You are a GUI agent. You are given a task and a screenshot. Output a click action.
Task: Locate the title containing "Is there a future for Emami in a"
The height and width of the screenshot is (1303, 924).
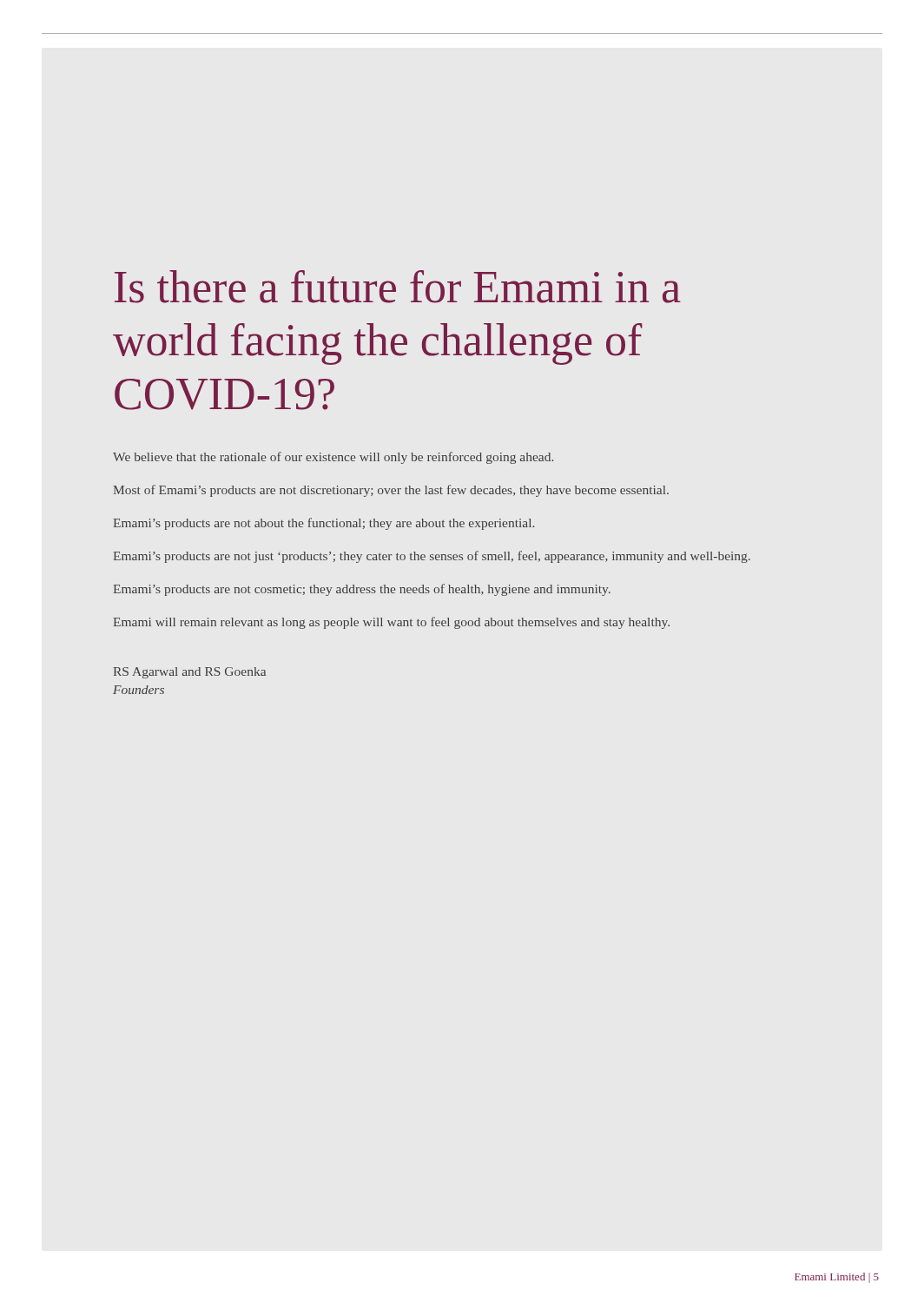449,341
